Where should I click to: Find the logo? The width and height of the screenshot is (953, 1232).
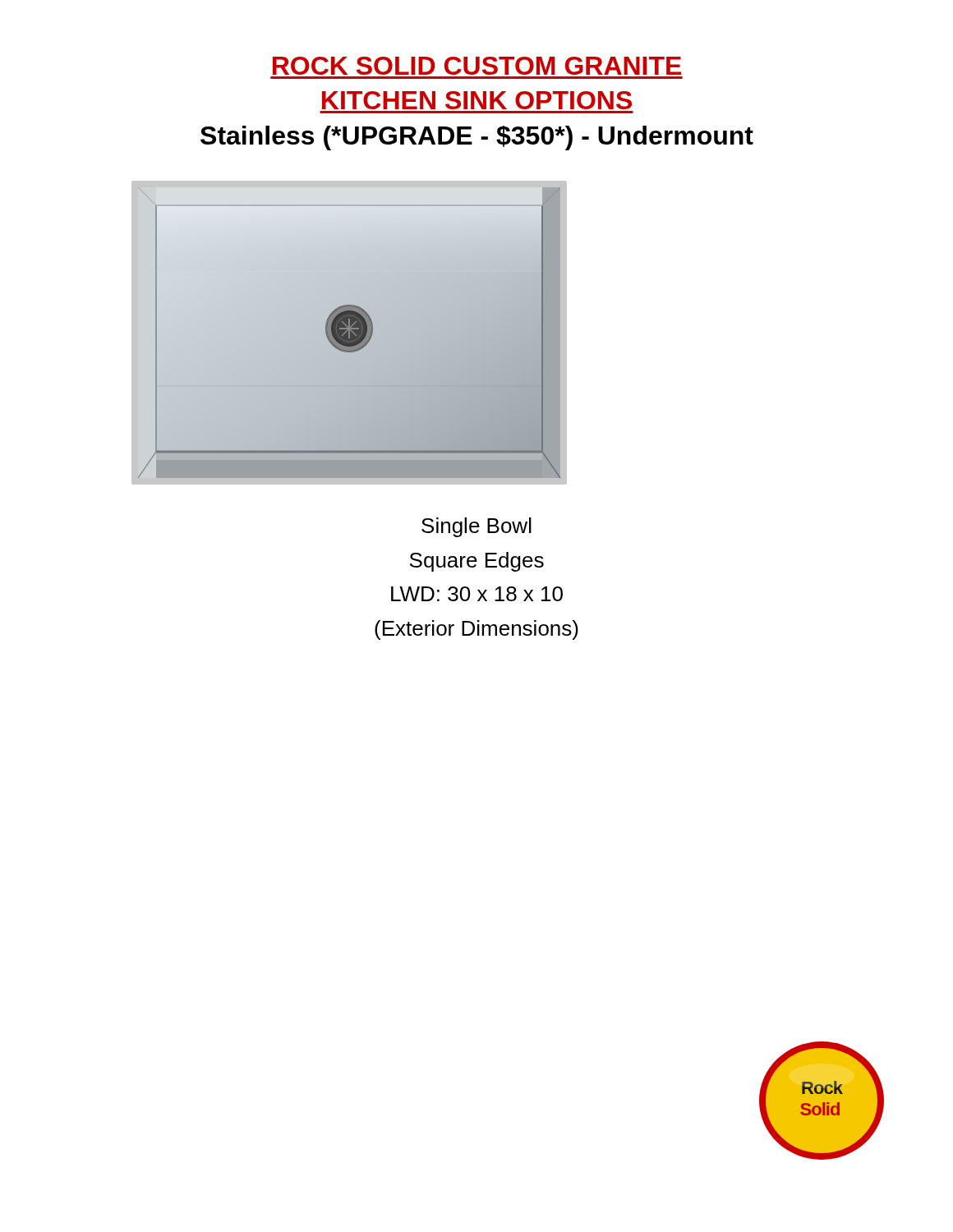(822, 1101)
